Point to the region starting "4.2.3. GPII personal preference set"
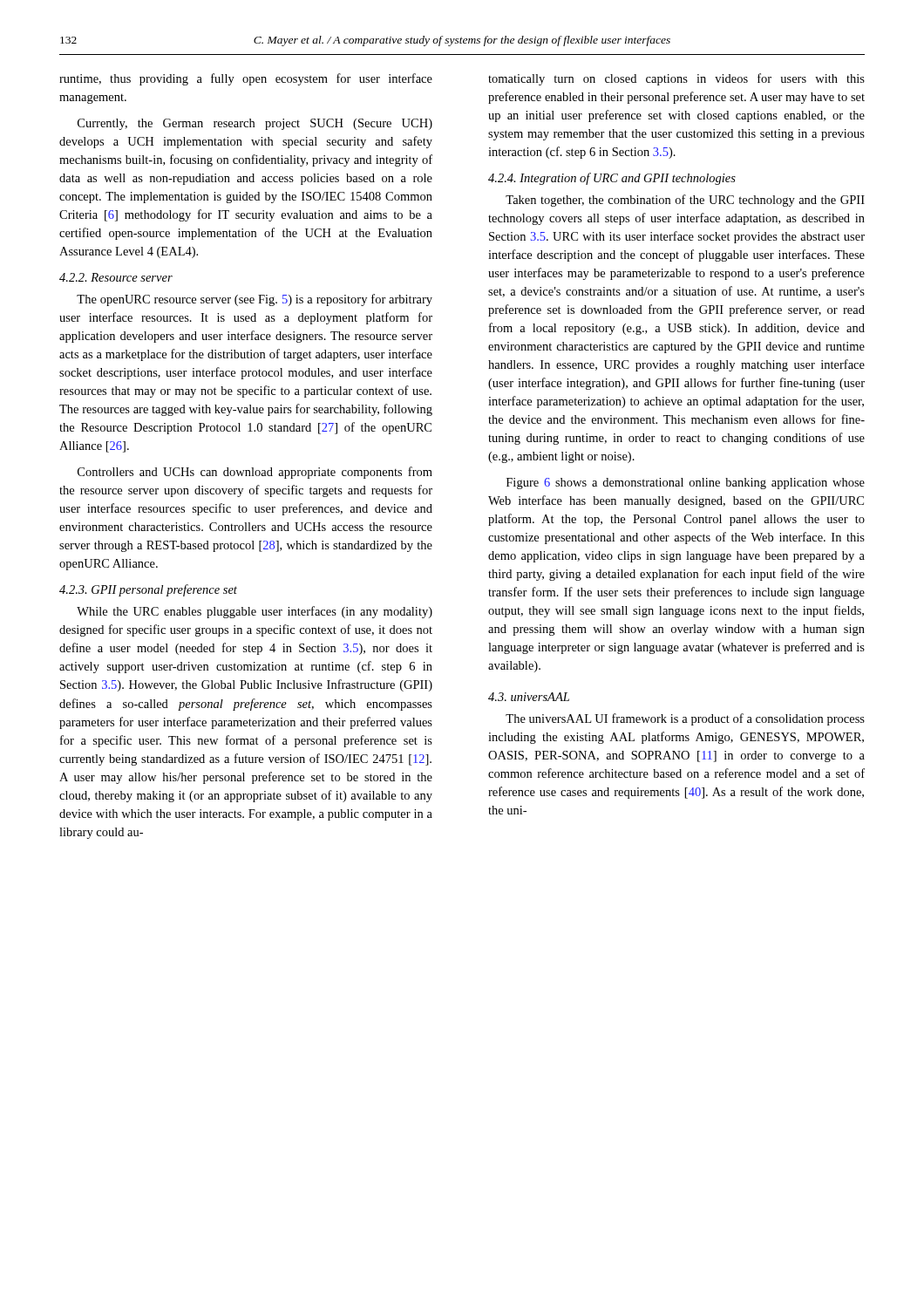Image resolution: width=924 pixels, height=1308 pixels. [148, 590]
